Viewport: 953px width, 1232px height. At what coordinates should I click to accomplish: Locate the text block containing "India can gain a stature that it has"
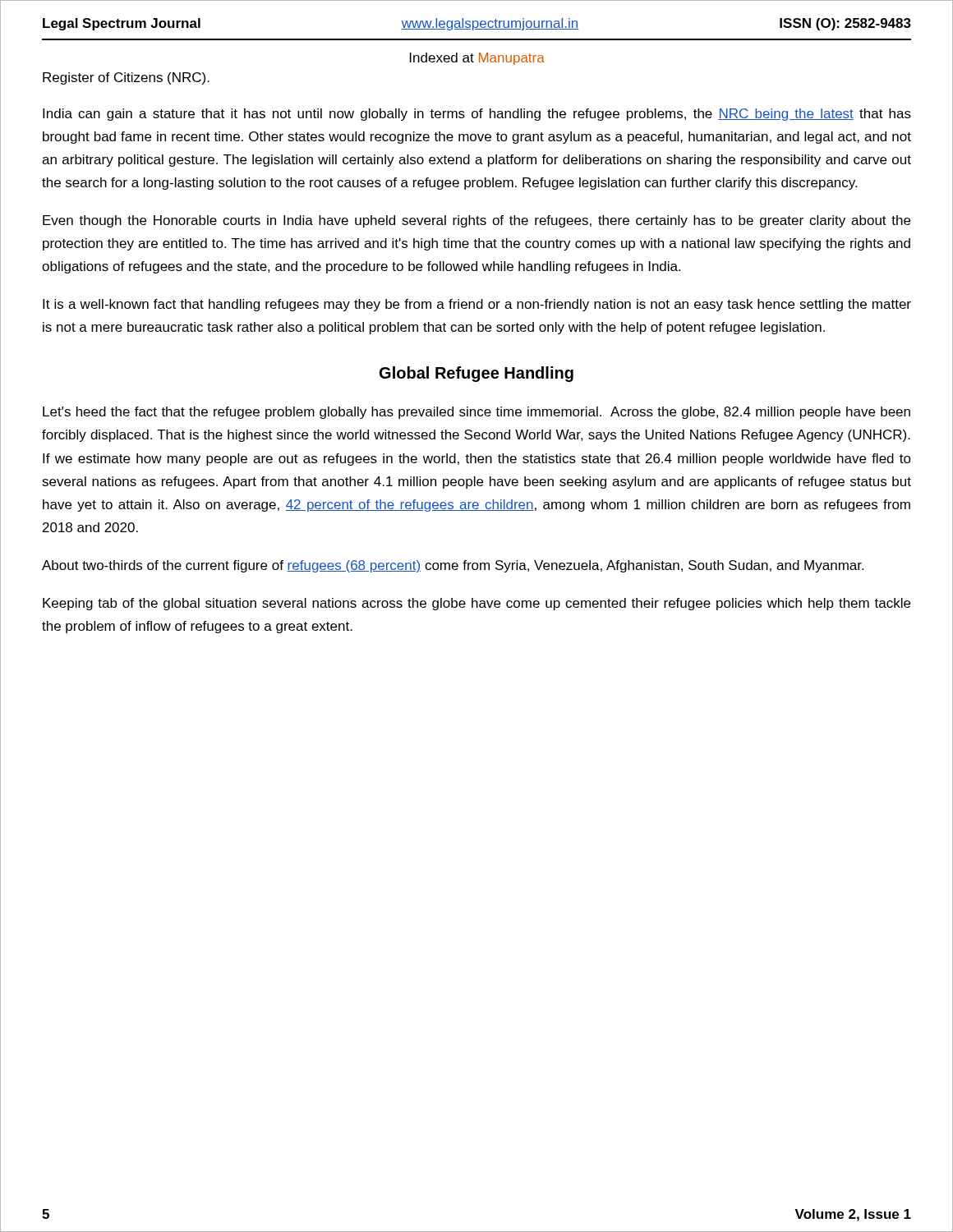476,148
